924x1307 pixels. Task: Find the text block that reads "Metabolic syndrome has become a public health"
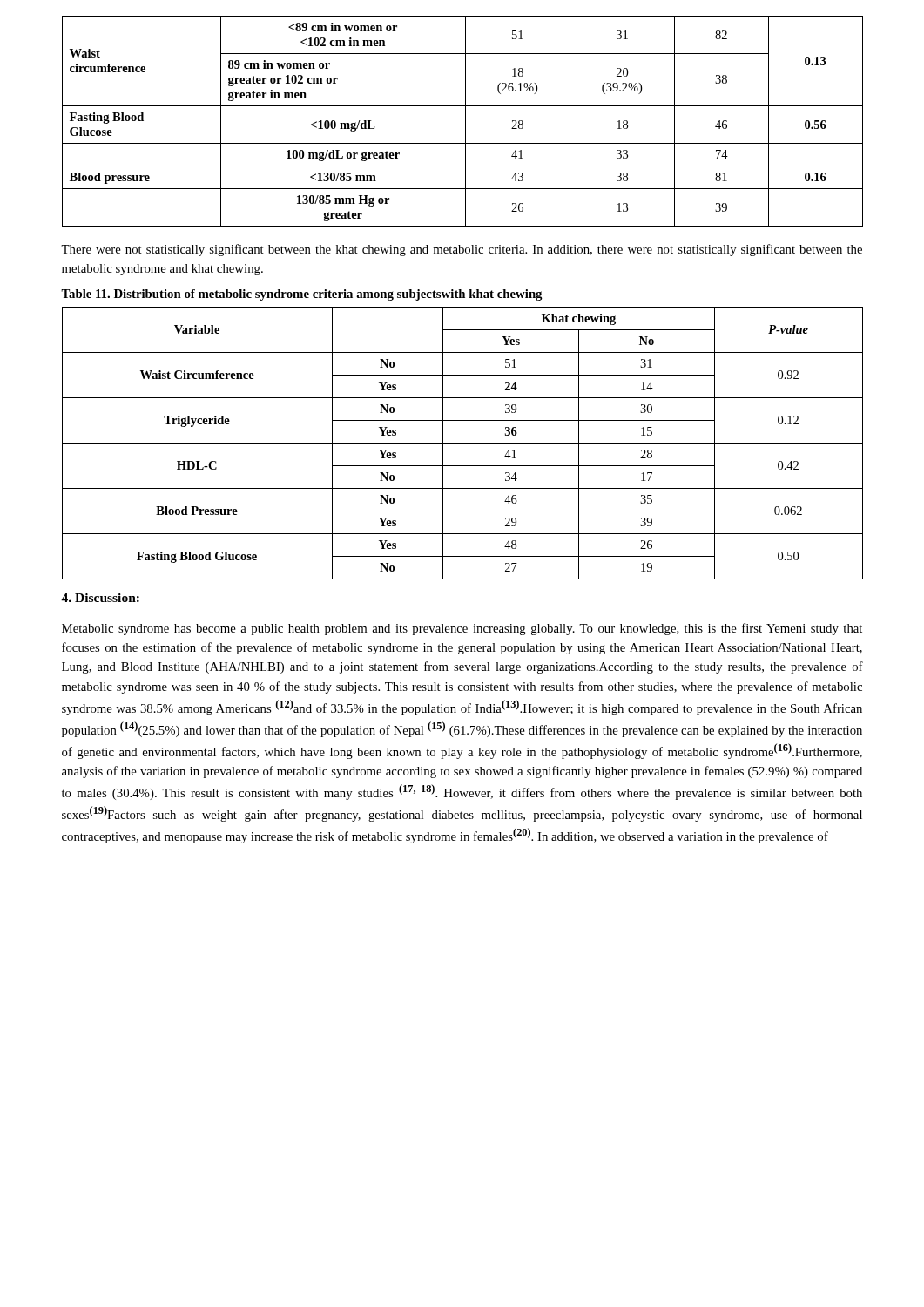[462, 733]
